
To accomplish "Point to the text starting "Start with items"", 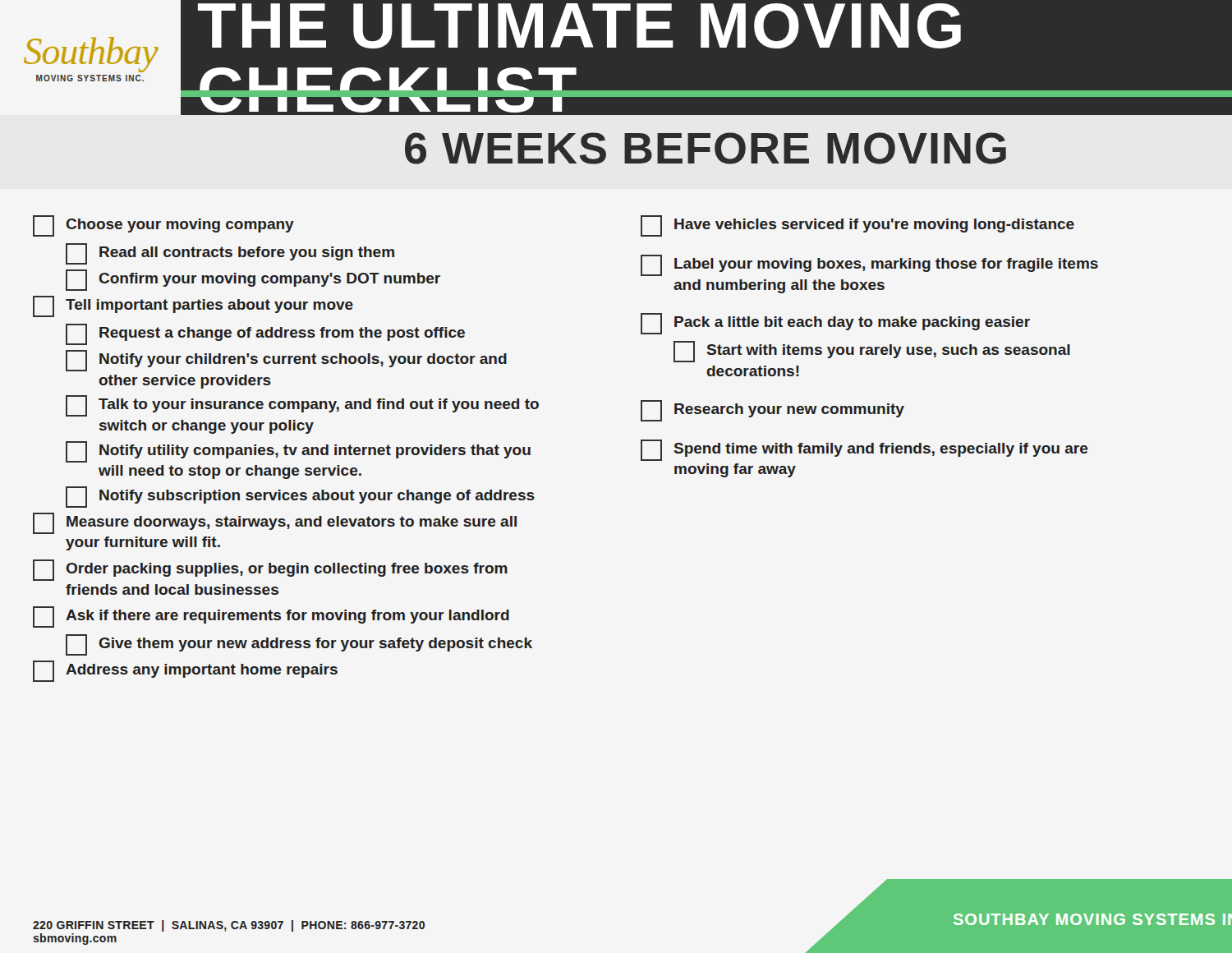I will (x=872, y=361).
